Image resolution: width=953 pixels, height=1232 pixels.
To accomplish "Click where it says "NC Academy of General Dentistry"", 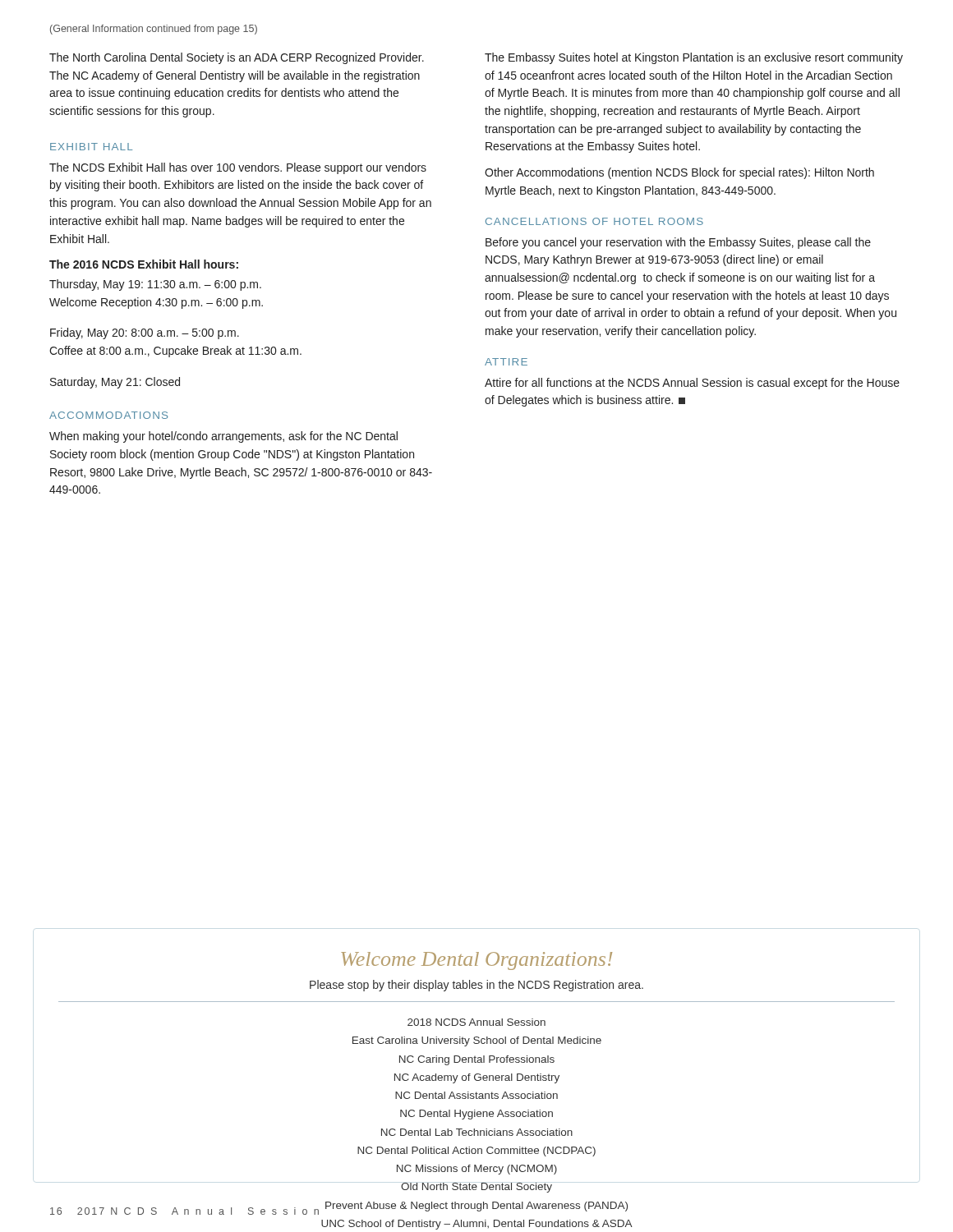I will click(x=476, y=1077).
